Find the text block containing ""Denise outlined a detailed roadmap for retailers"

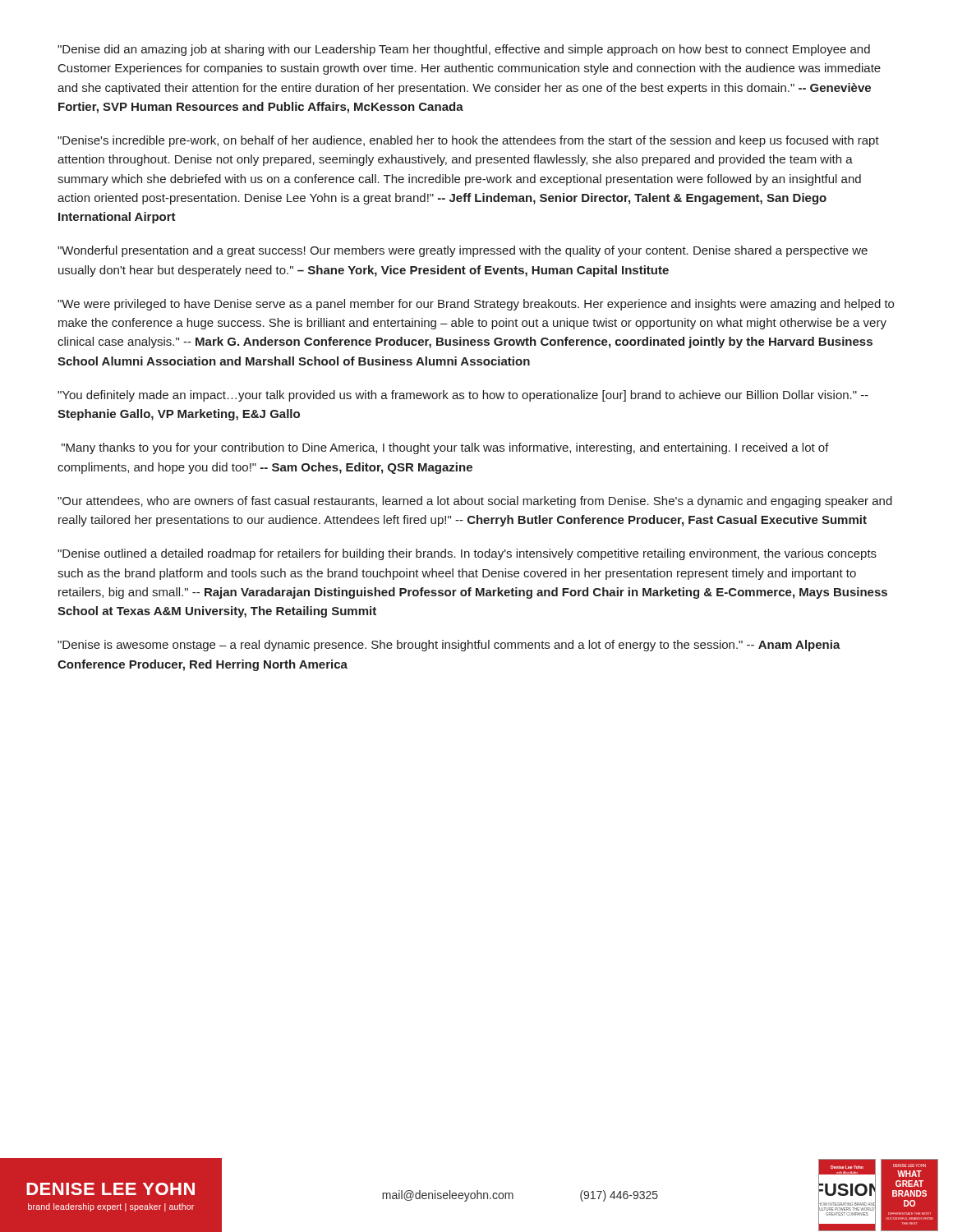[473, 582]
